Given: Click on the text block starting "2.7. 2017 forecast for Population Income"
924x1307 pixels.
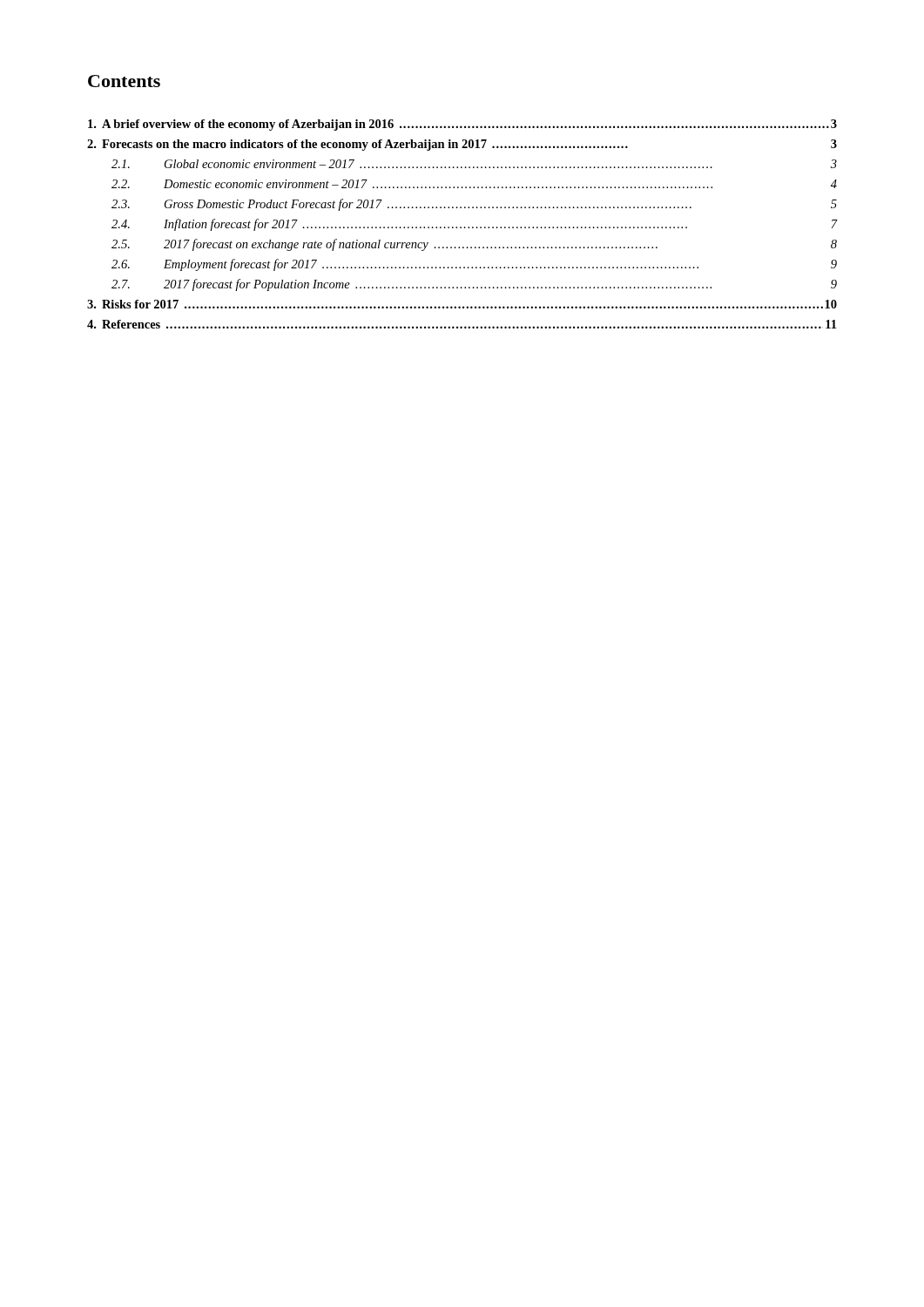Looking at the screenshot, I should pyautogui.click(x=462, y=284).
